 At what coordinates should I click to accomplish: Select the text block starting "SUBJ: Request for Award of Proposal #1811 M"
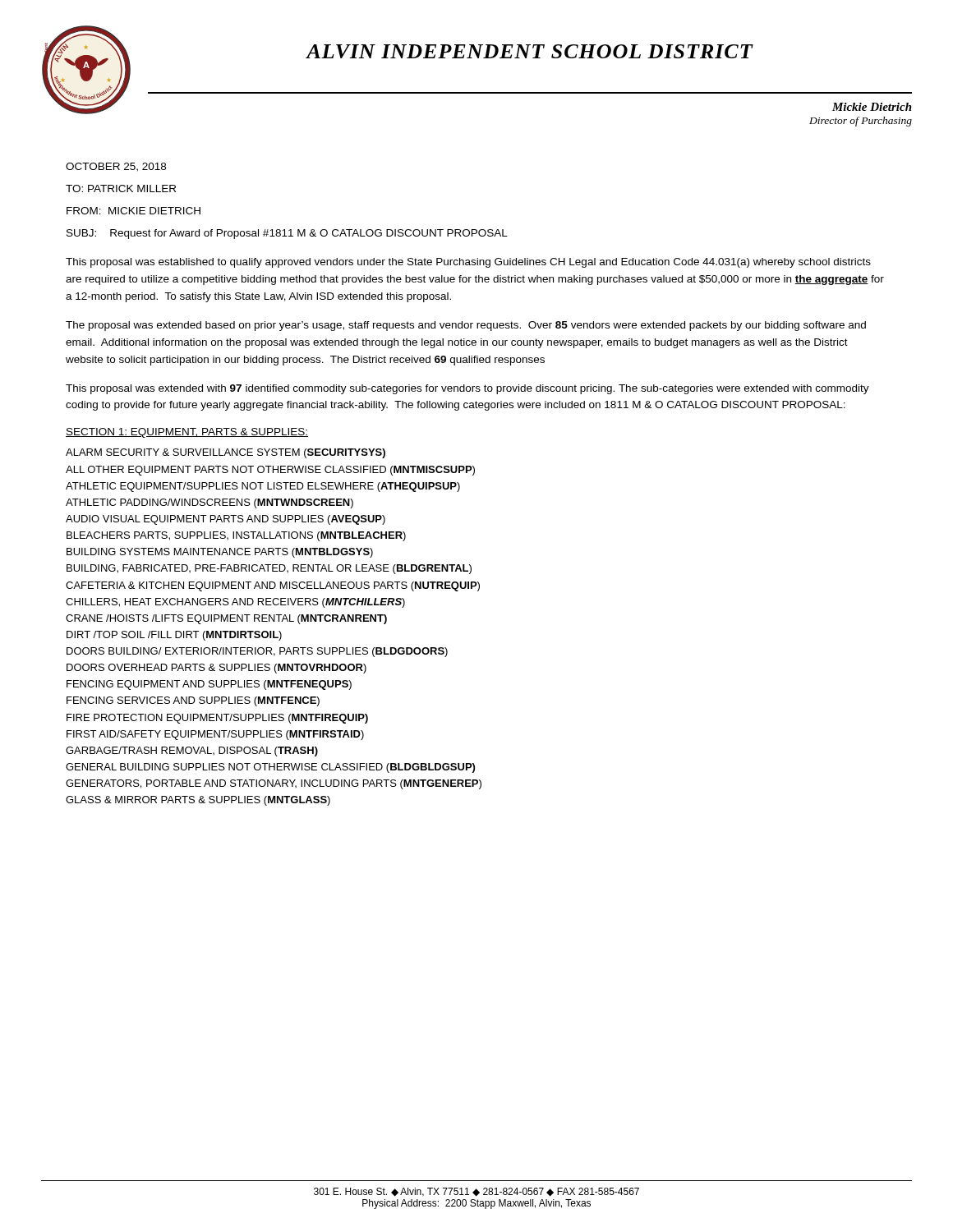point(287,233)
